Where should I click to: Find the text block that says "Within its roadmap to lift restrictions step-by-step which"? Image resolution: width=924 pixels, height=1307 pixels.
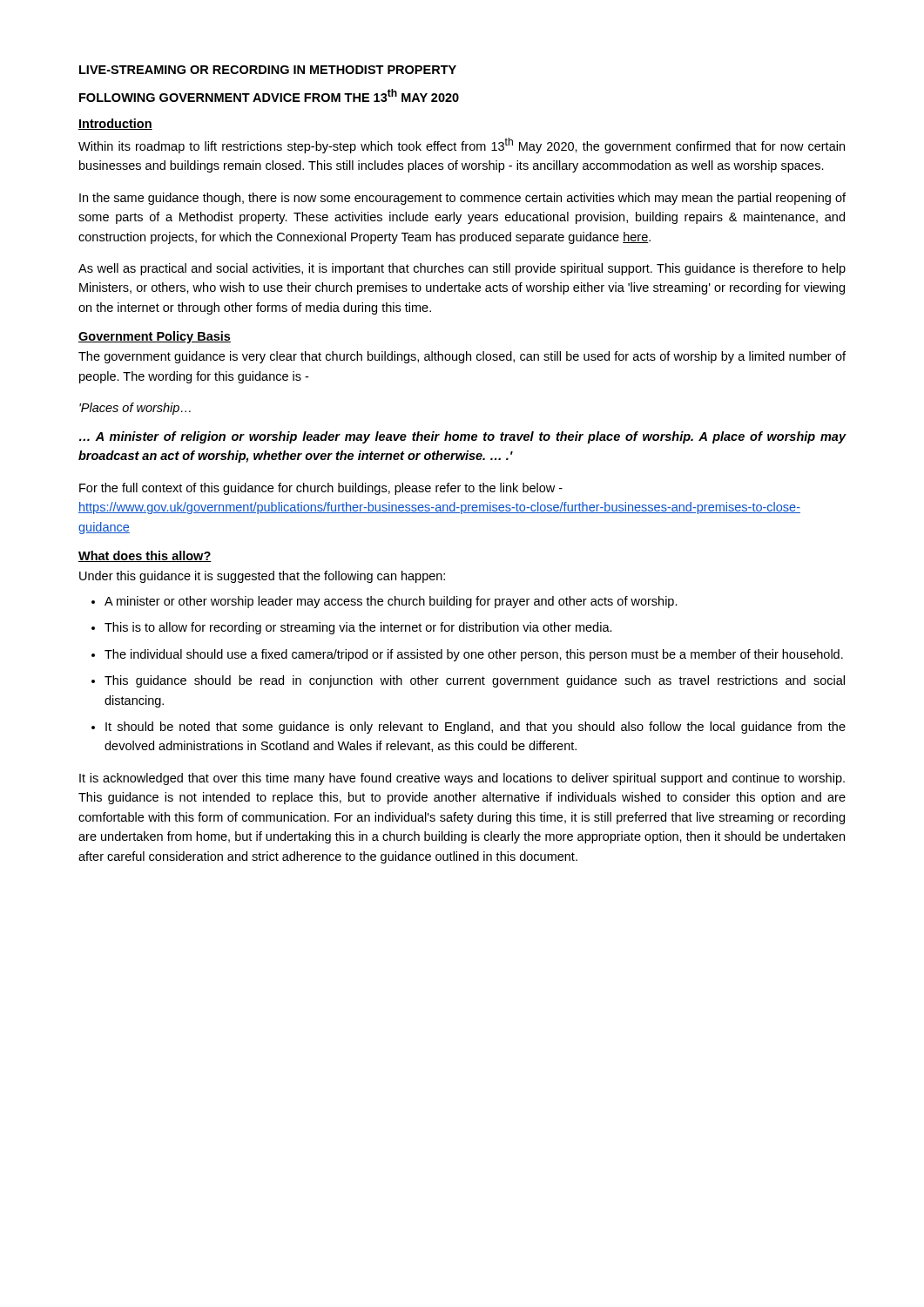click(462, 154)
